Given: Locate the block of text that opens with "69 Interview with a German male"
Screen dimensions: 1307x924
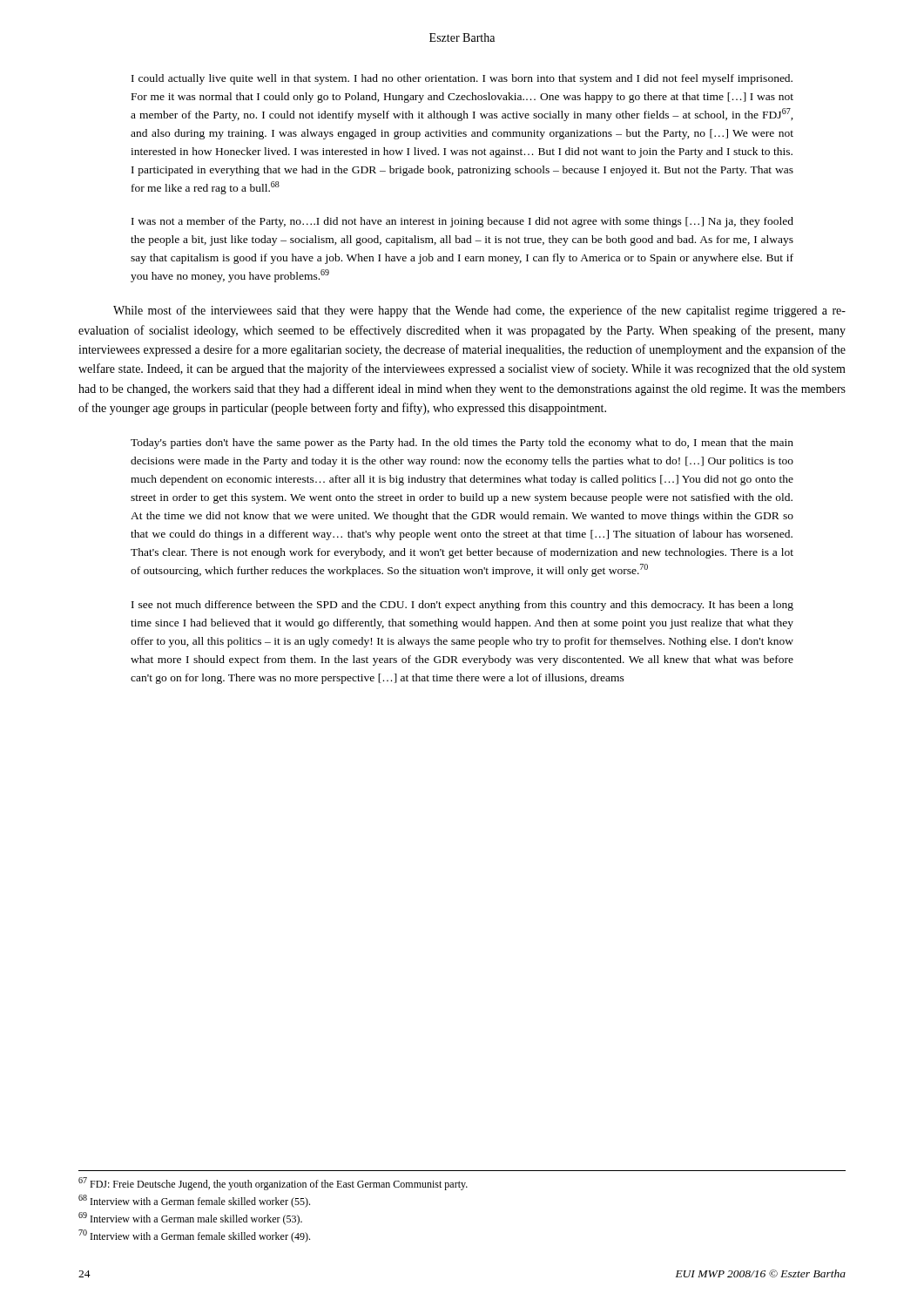Looking at the screenshot, I should pos(190,1219).
